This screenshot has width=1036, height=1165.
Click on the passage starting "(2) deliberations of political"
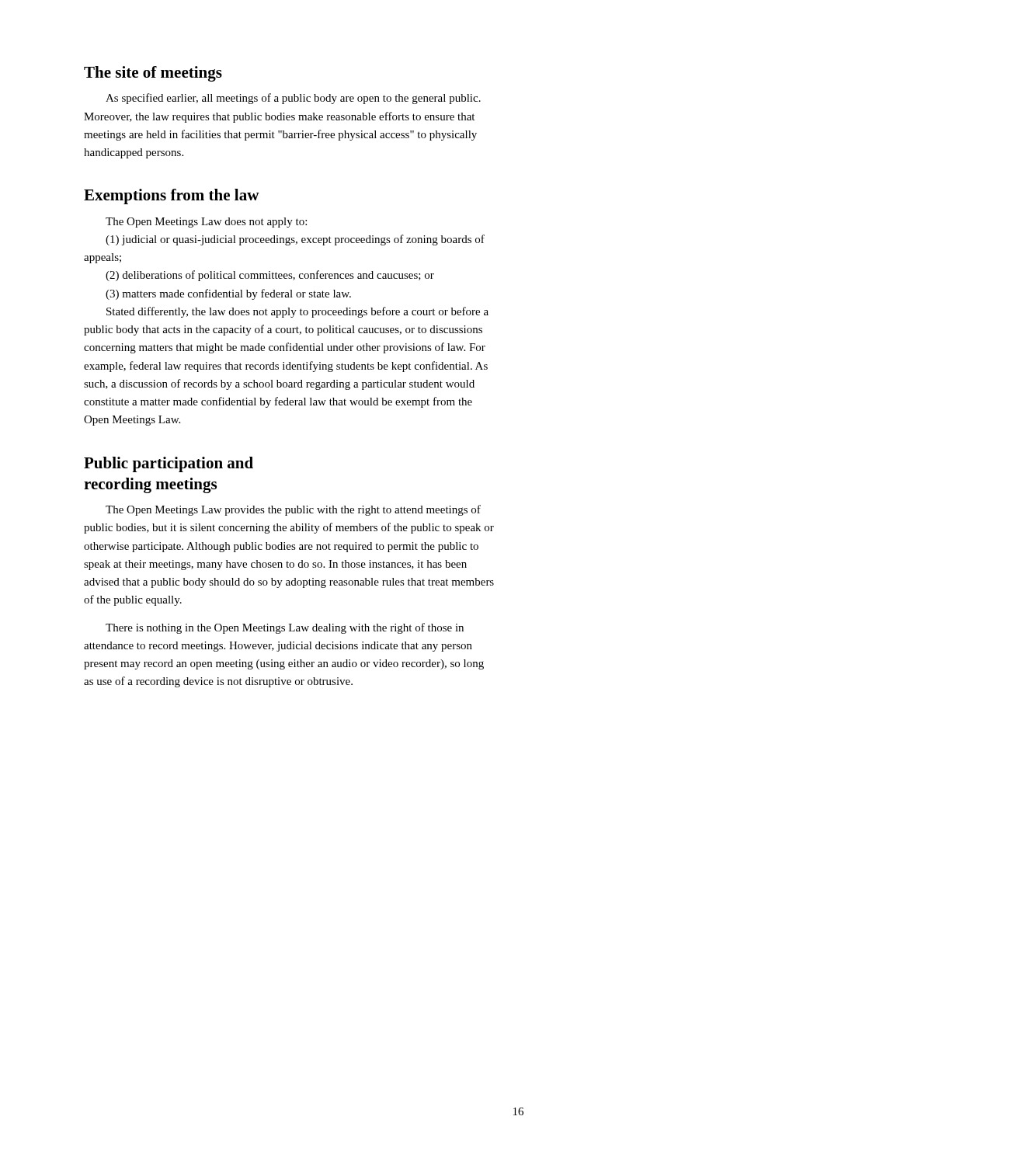pyautogui.click(x=270, y=275)
